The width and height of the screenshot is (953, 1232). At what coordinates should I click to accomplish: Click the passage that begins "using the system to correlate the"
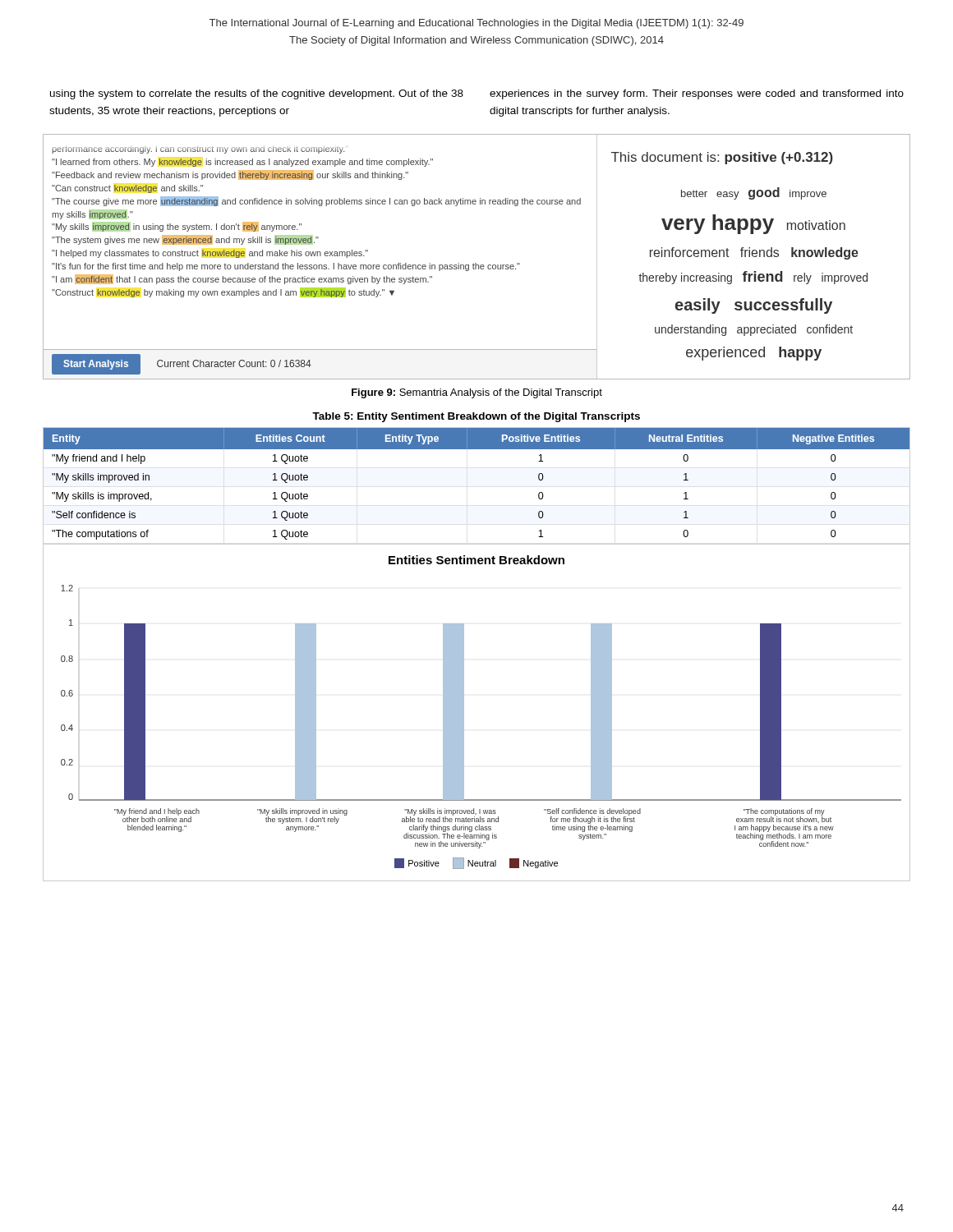click(256, 101)
